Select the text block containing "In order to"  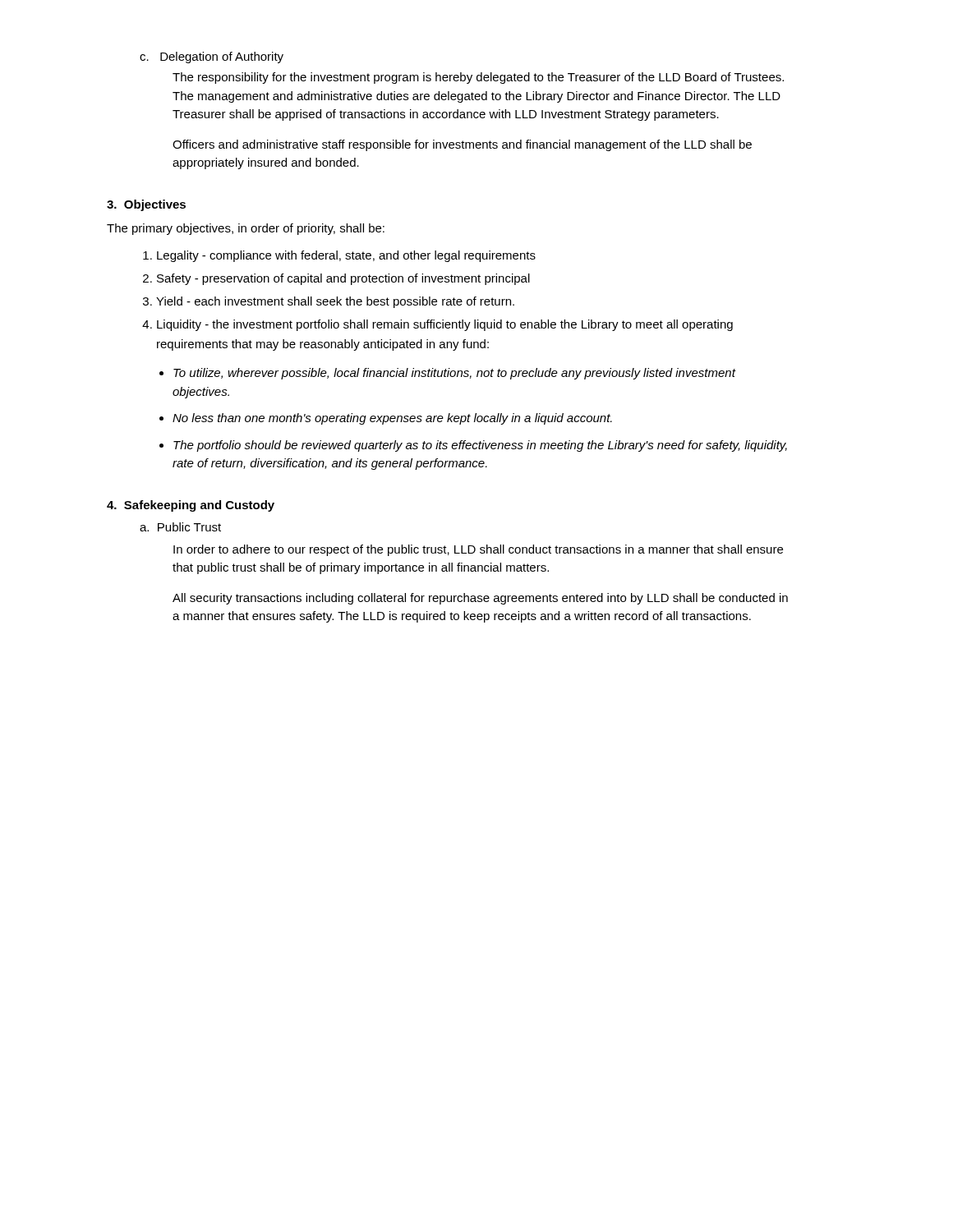coord(478,550)
